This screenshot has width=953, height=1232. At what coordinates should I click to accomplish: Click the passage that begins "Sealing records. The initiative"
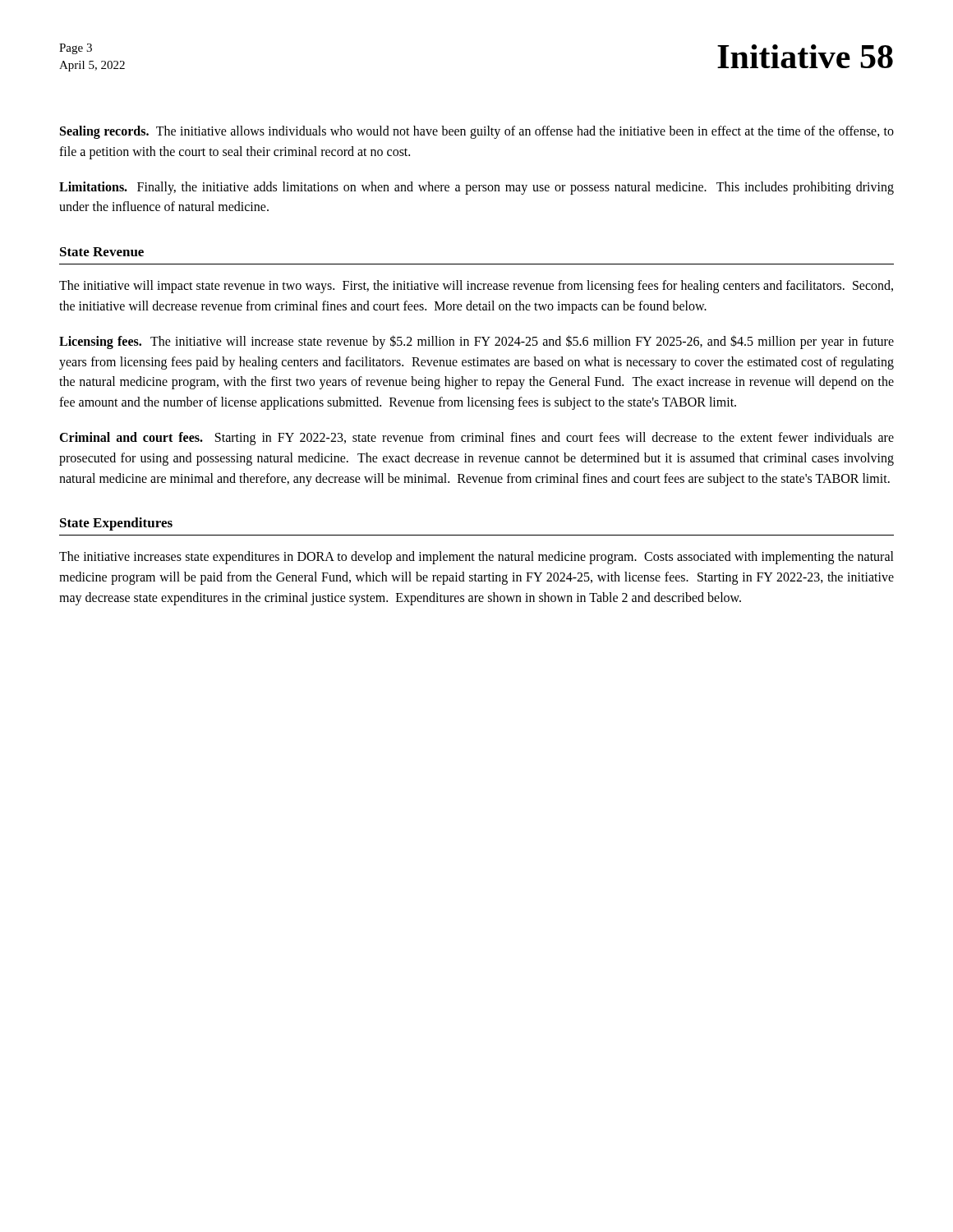pos(476,141)
